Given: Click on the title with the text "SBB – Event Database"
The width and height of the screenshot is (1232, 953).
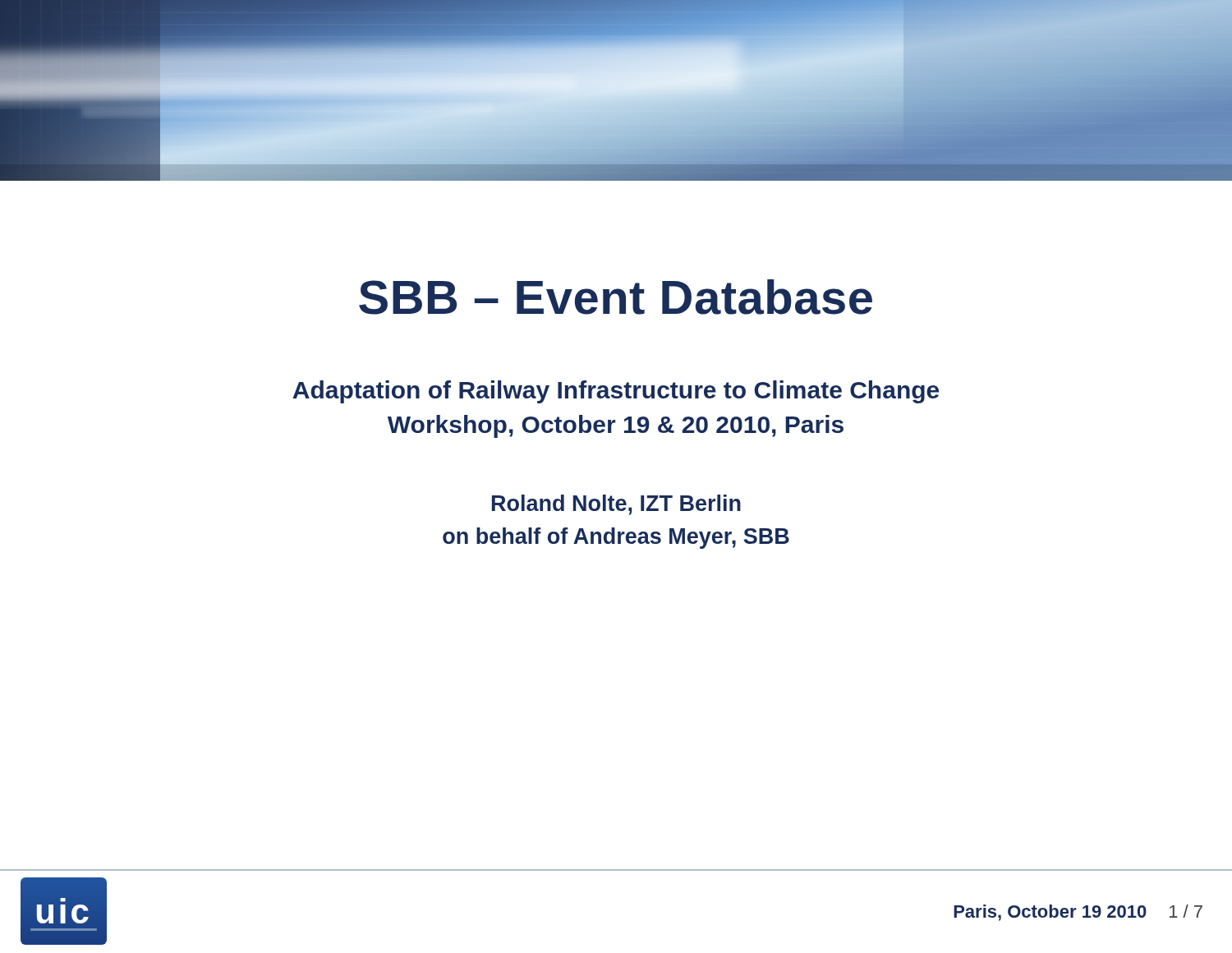Looking at the screenshot, I should click(616, 297).
